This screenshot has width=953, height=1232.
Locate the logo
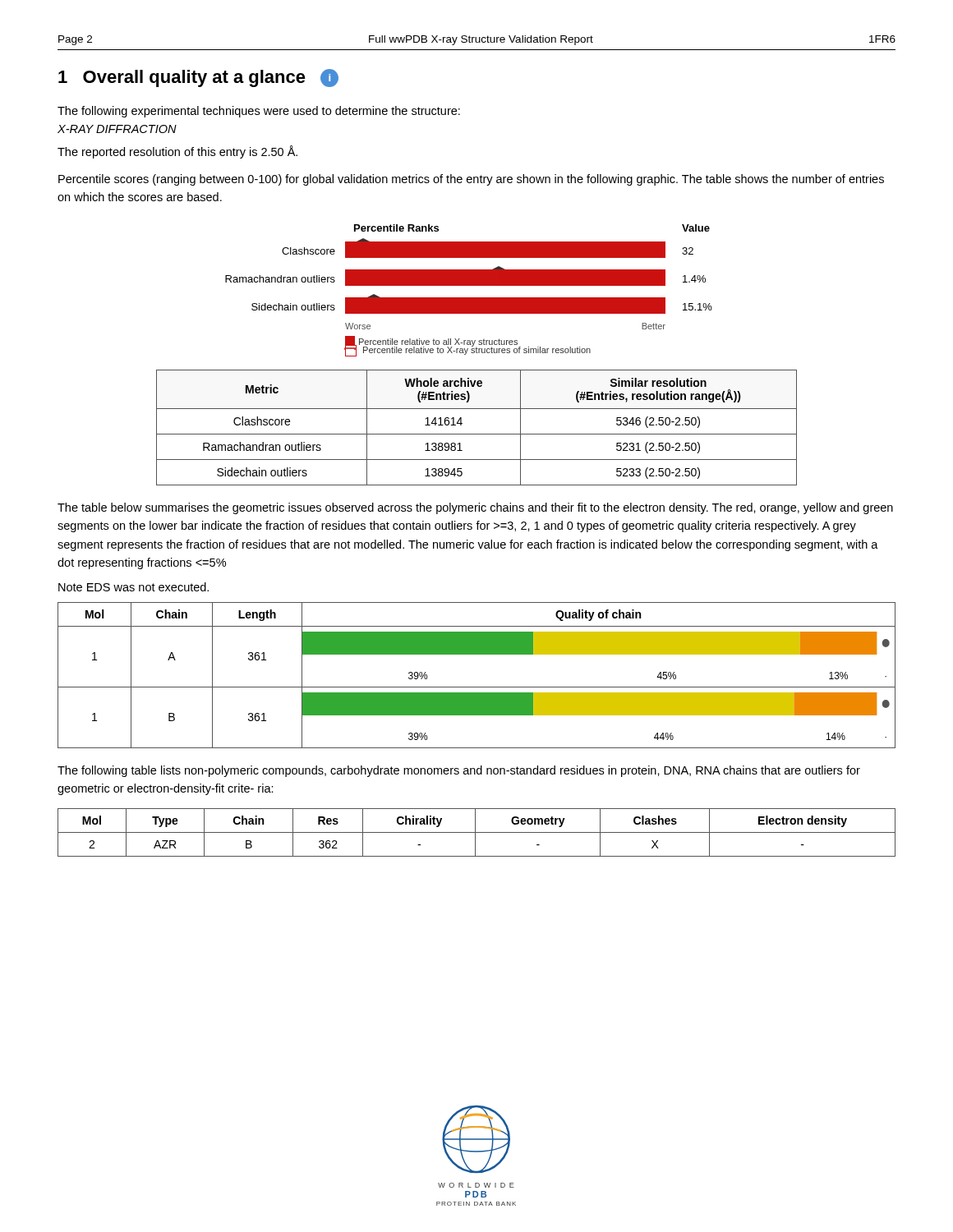(476, 1155)
